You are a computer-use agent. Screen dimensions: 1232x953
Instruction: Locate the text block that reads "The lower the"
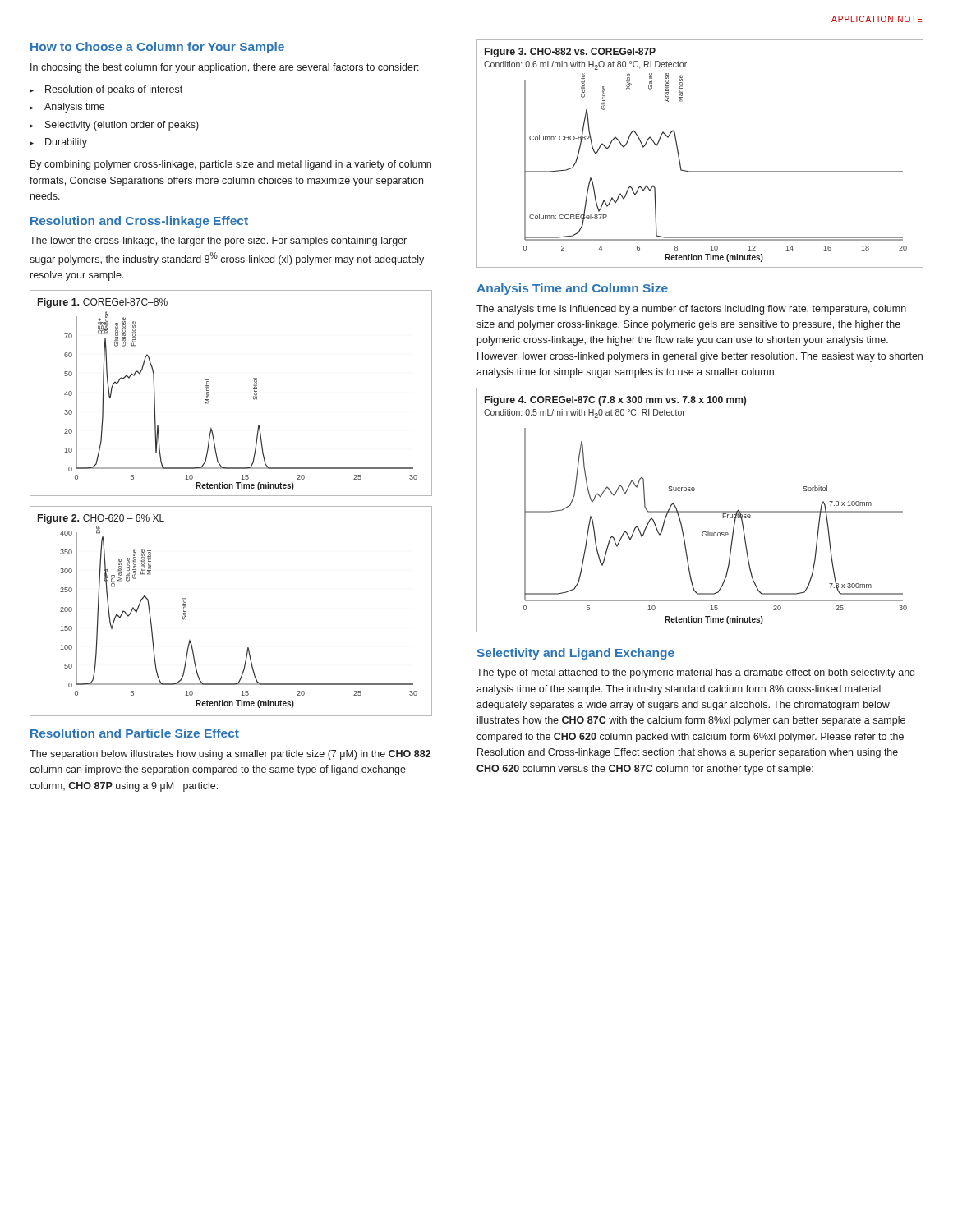[227, 258]
